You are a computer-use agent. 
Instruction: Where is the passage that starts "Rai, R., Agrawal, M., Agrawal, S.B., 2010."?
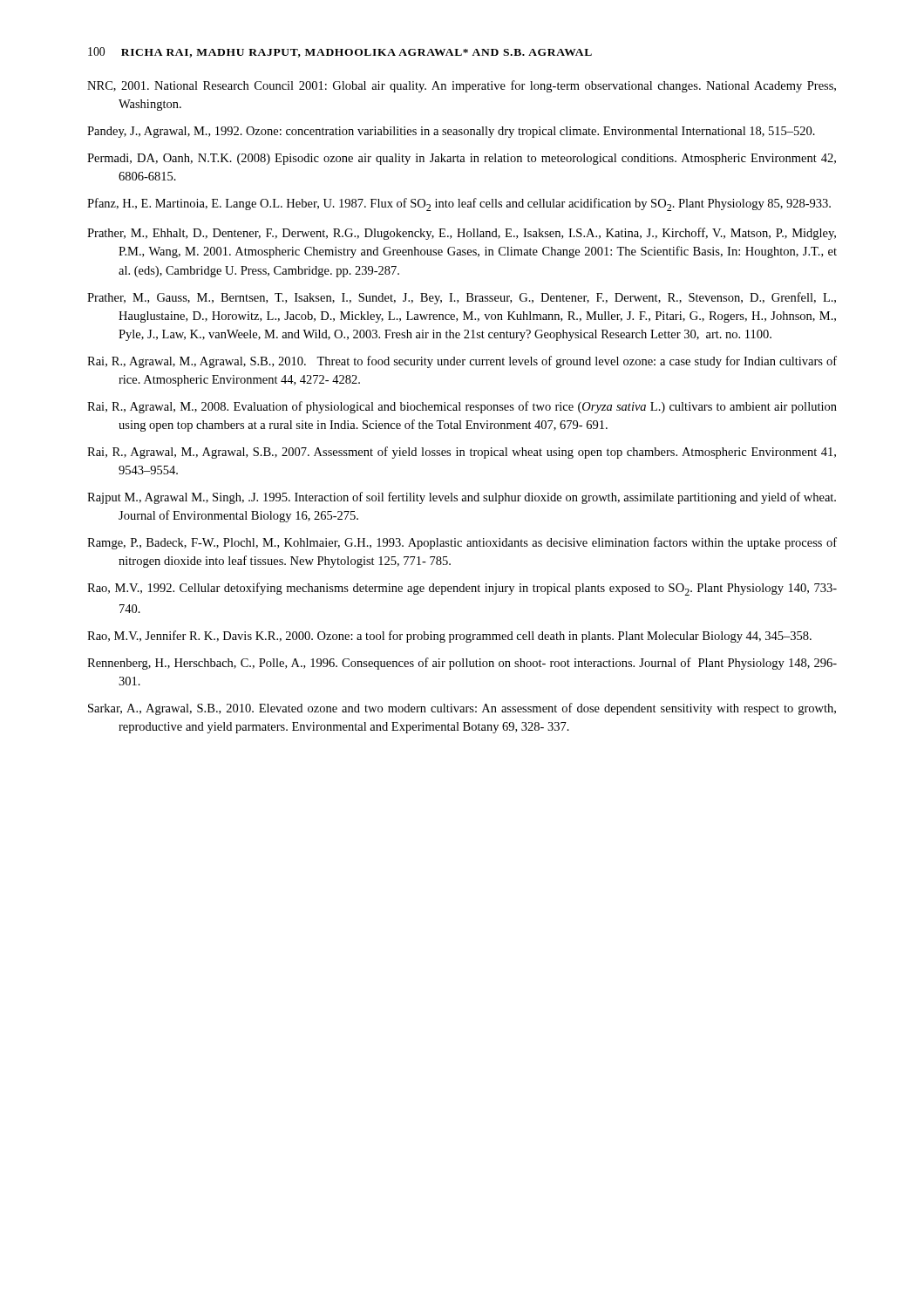(462, 370)
